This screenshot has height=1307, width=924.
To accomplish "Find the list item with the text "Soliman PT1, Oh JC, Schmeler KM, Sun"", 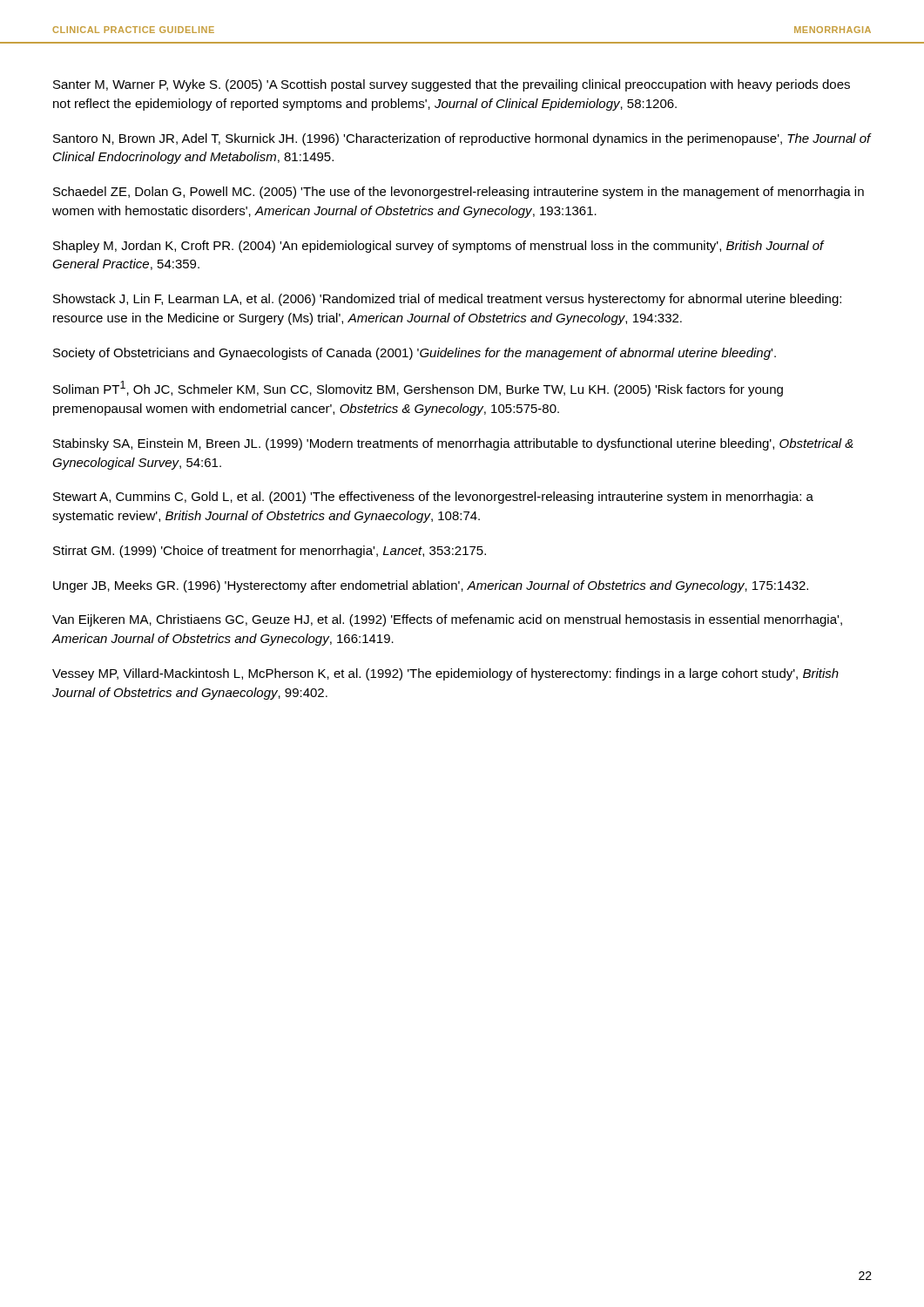I will 418,397.
